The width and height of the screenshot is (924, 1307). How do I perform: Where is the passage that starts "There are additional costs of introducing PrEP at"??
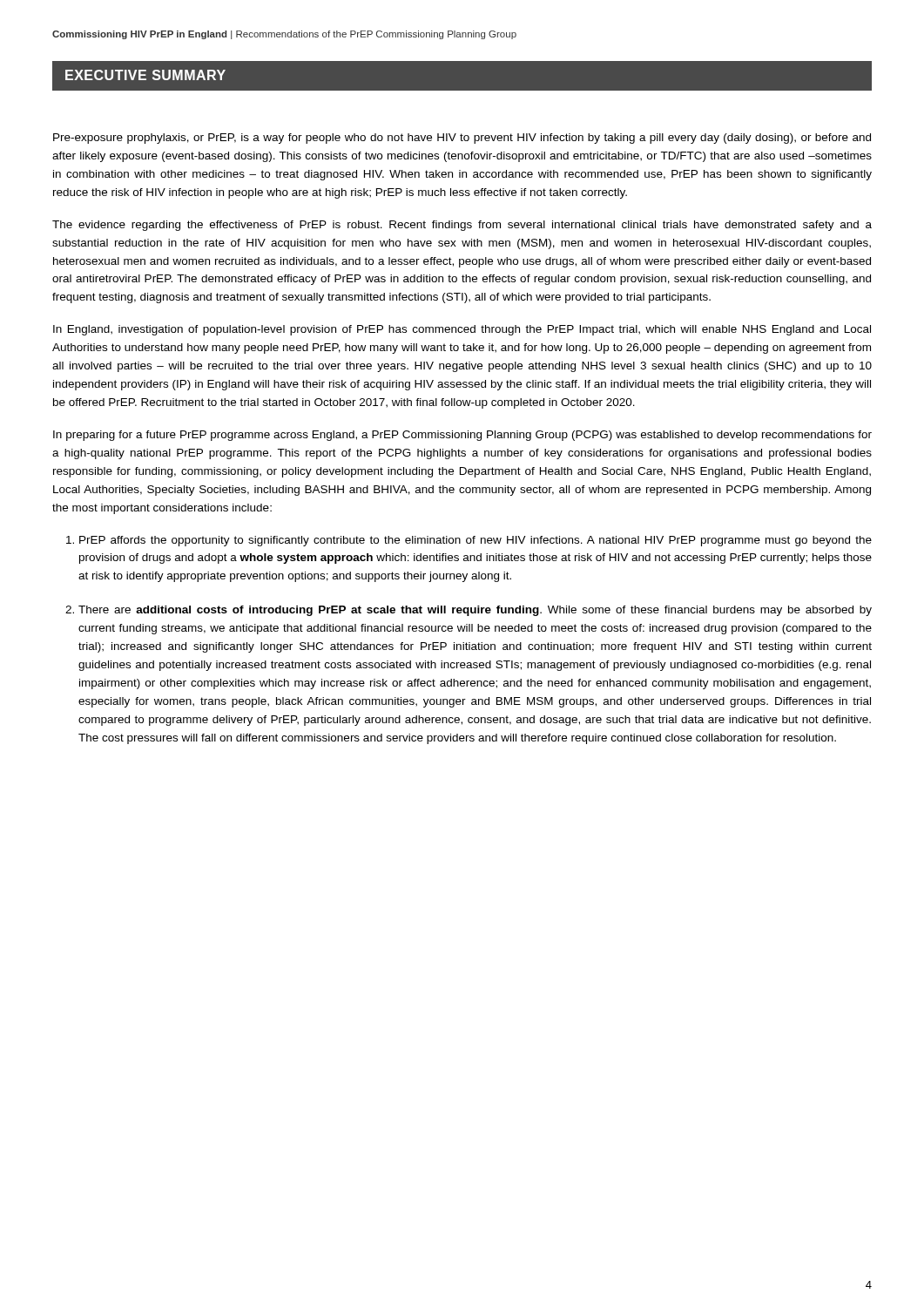click(475, 674)
